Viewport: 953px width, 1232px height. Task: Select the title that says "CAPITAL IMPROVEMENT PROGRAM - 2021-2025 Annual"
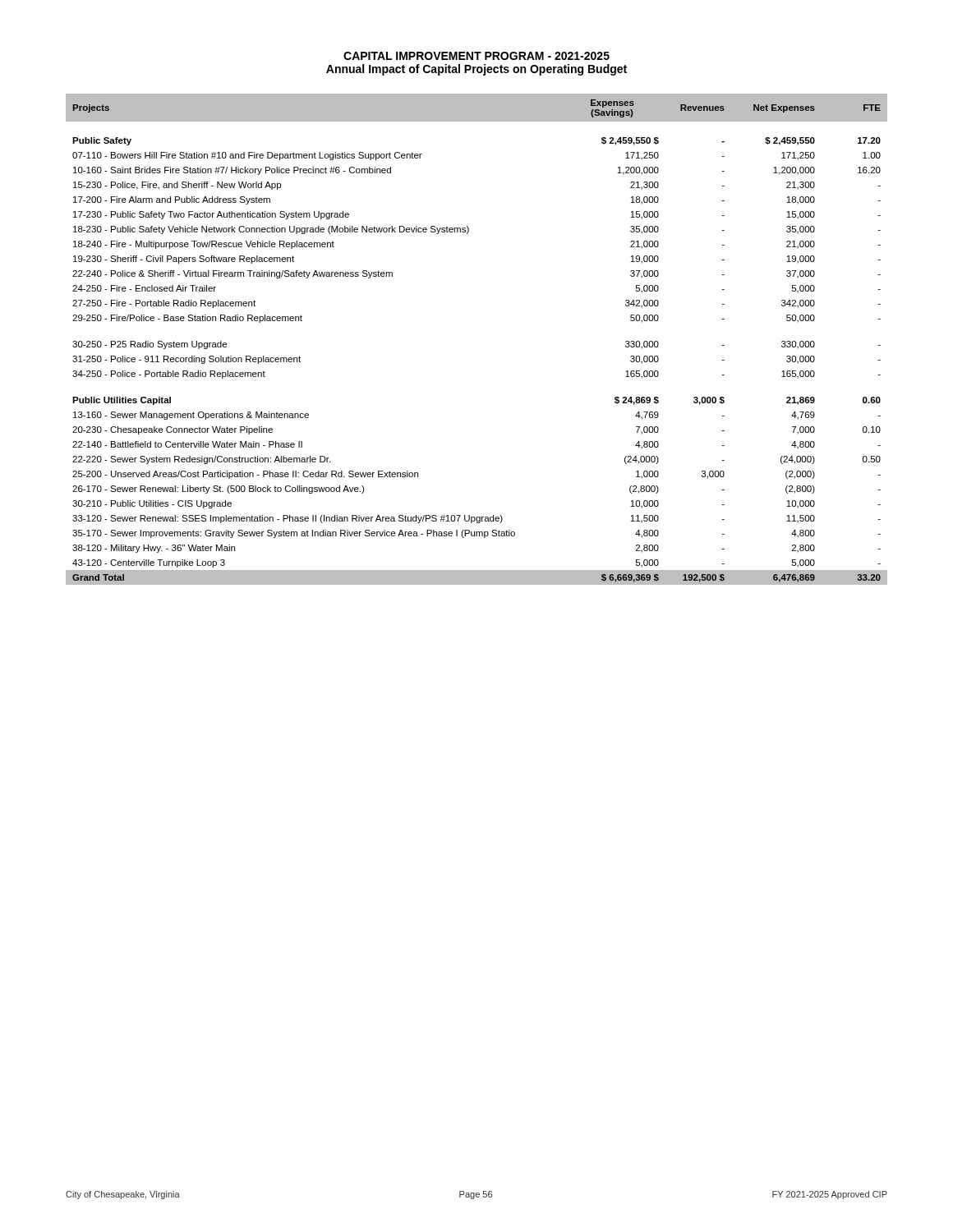pos(476,62)
